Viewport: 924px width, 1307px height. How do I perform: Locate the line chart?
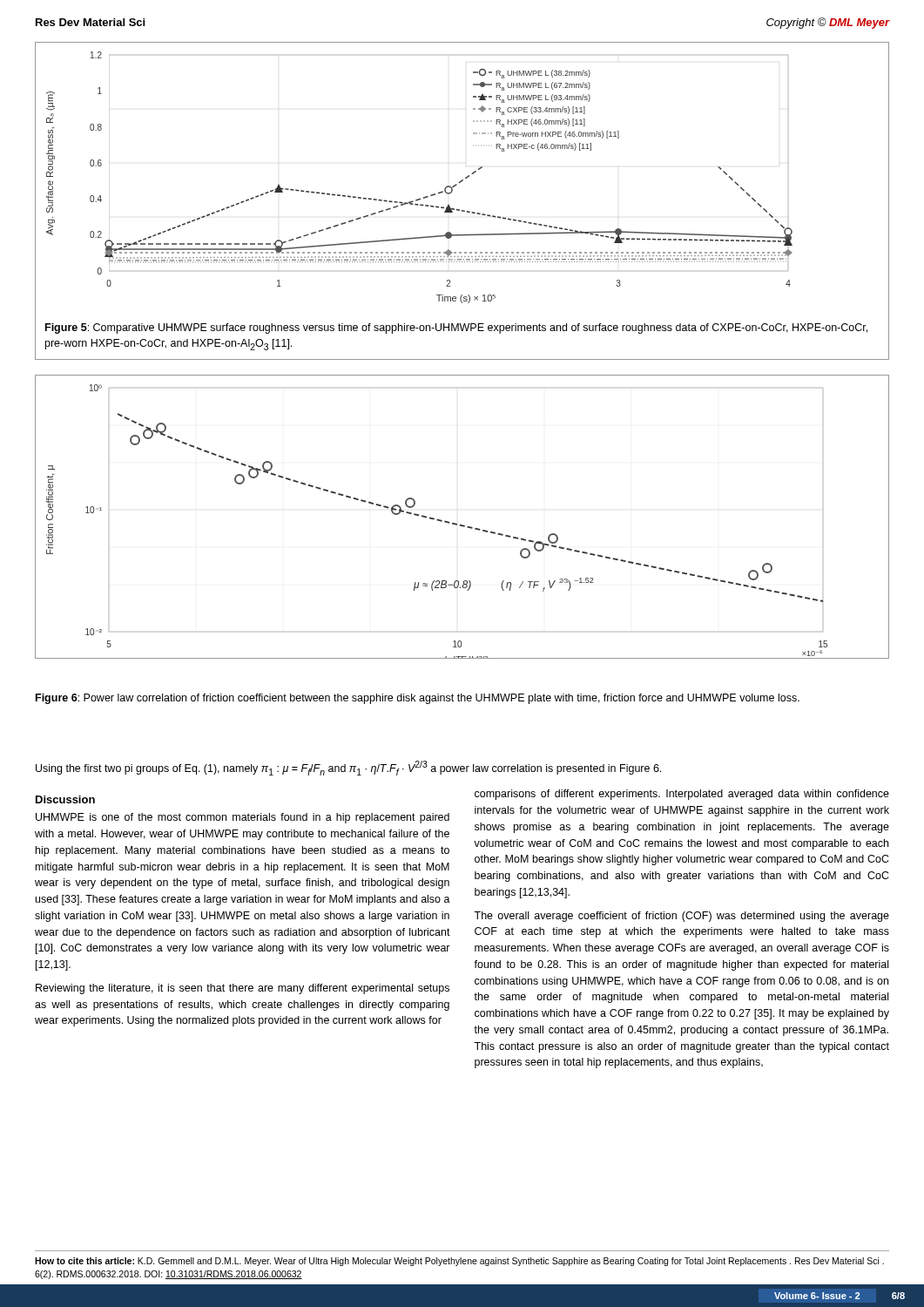[462, 201]
